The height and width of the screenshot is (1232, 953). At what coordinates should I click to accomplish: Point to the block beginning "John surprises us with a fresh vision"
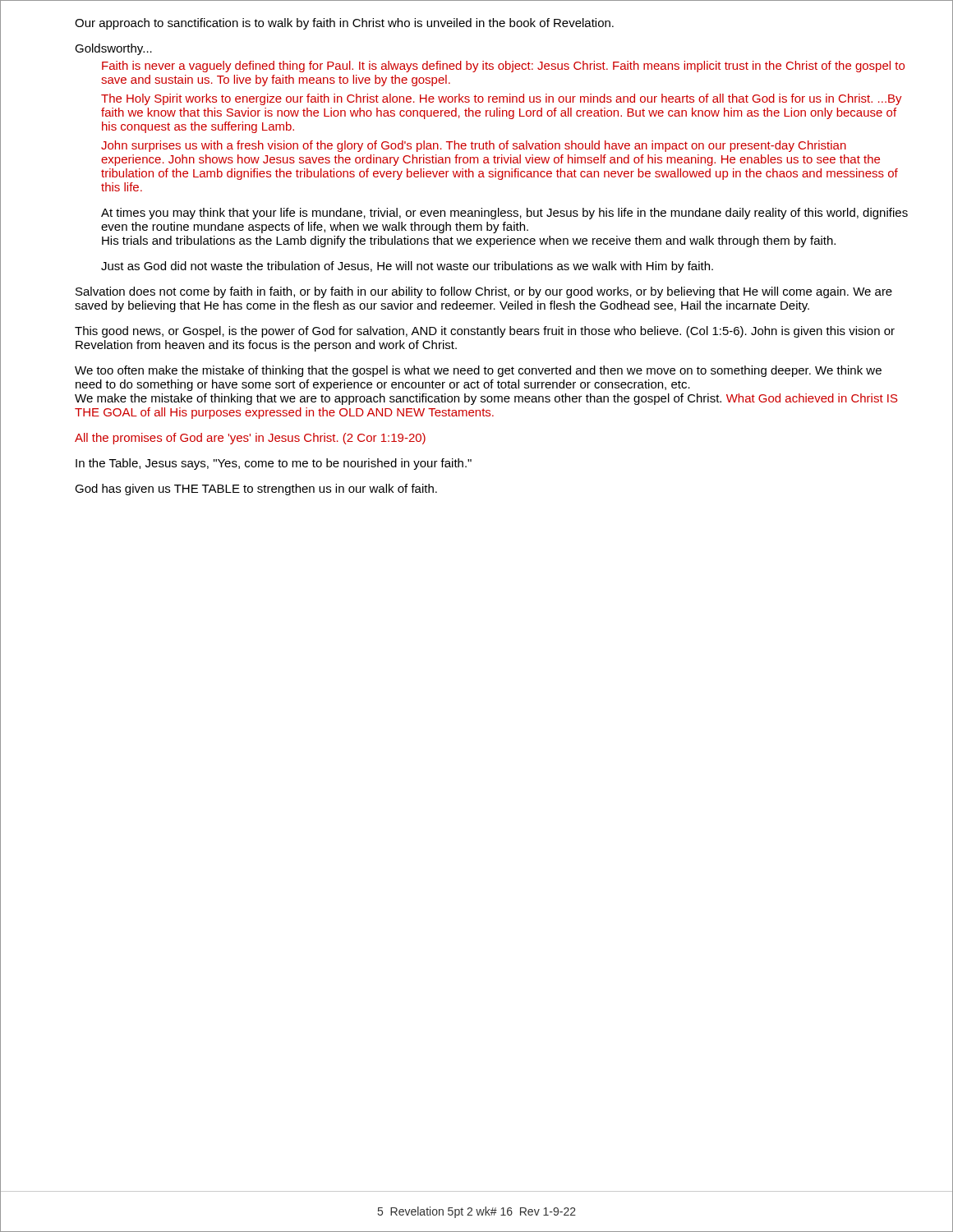[x=499, y=166]
